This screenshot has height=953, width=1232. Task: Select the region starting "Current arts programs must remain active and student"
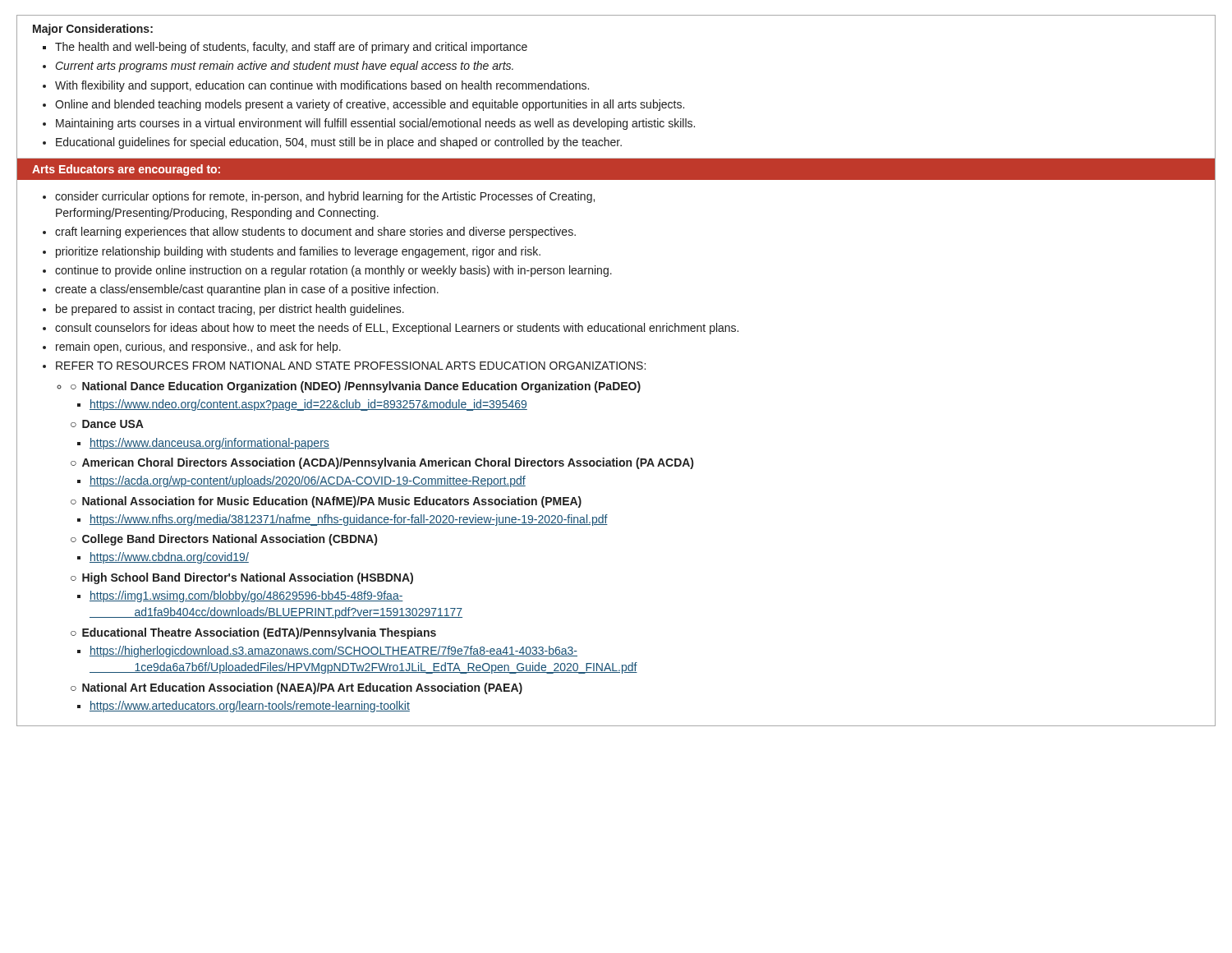point(285,66)
